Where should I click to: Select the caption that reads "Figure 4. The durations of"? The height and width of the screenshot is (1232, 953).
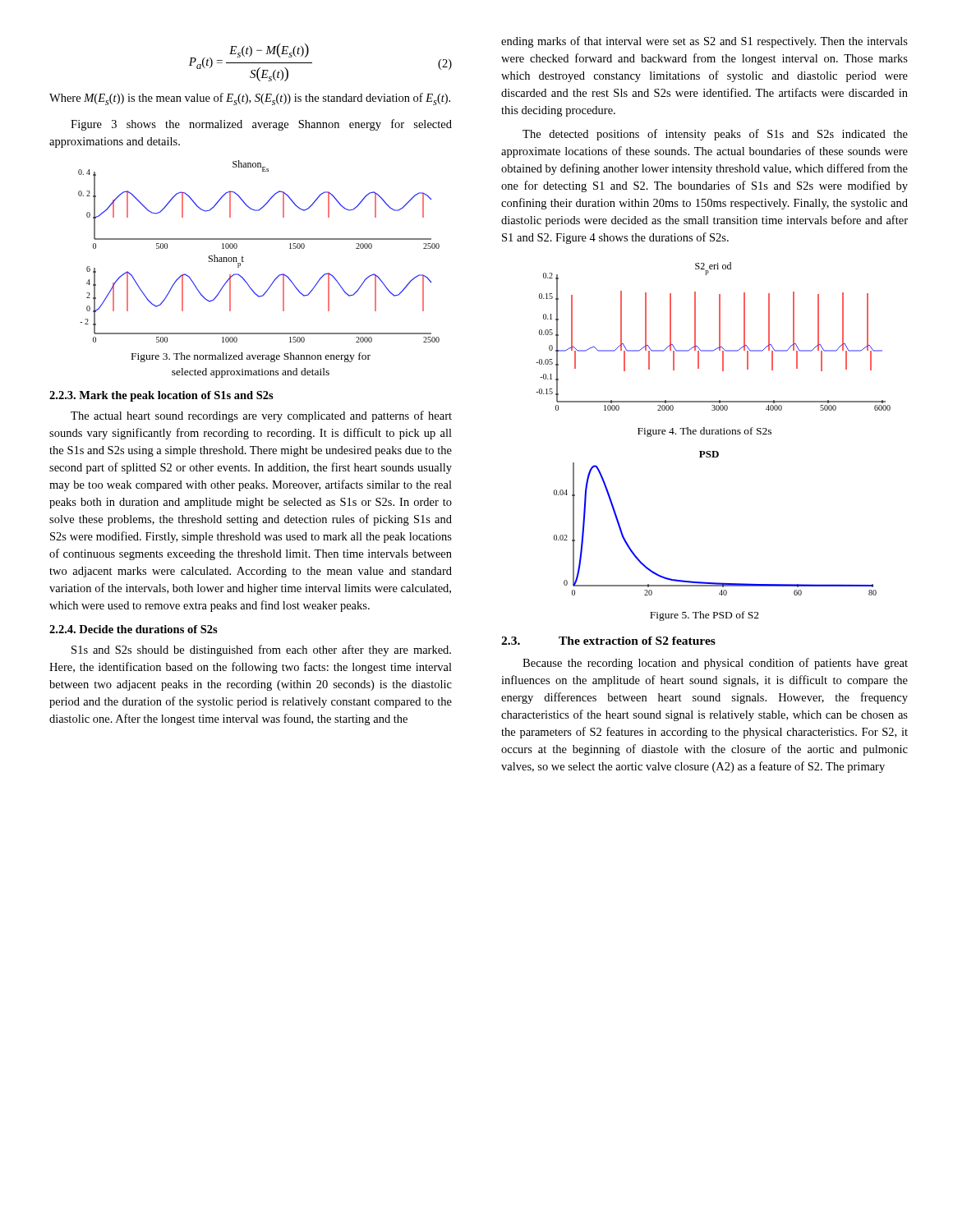point(704,431)
